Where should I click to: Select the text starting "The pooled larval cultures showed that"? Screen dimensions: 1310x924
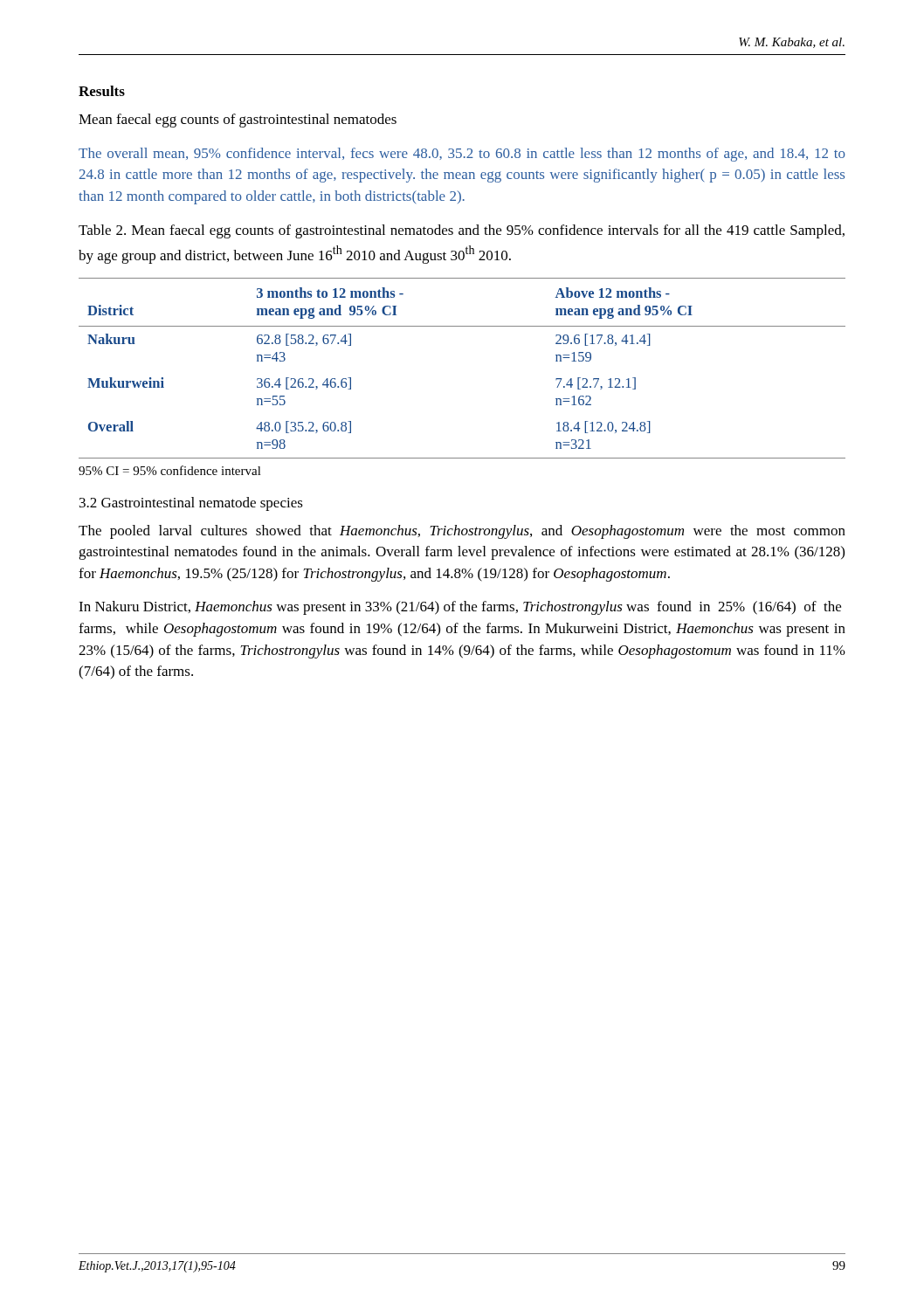click(x=462, y=552)
